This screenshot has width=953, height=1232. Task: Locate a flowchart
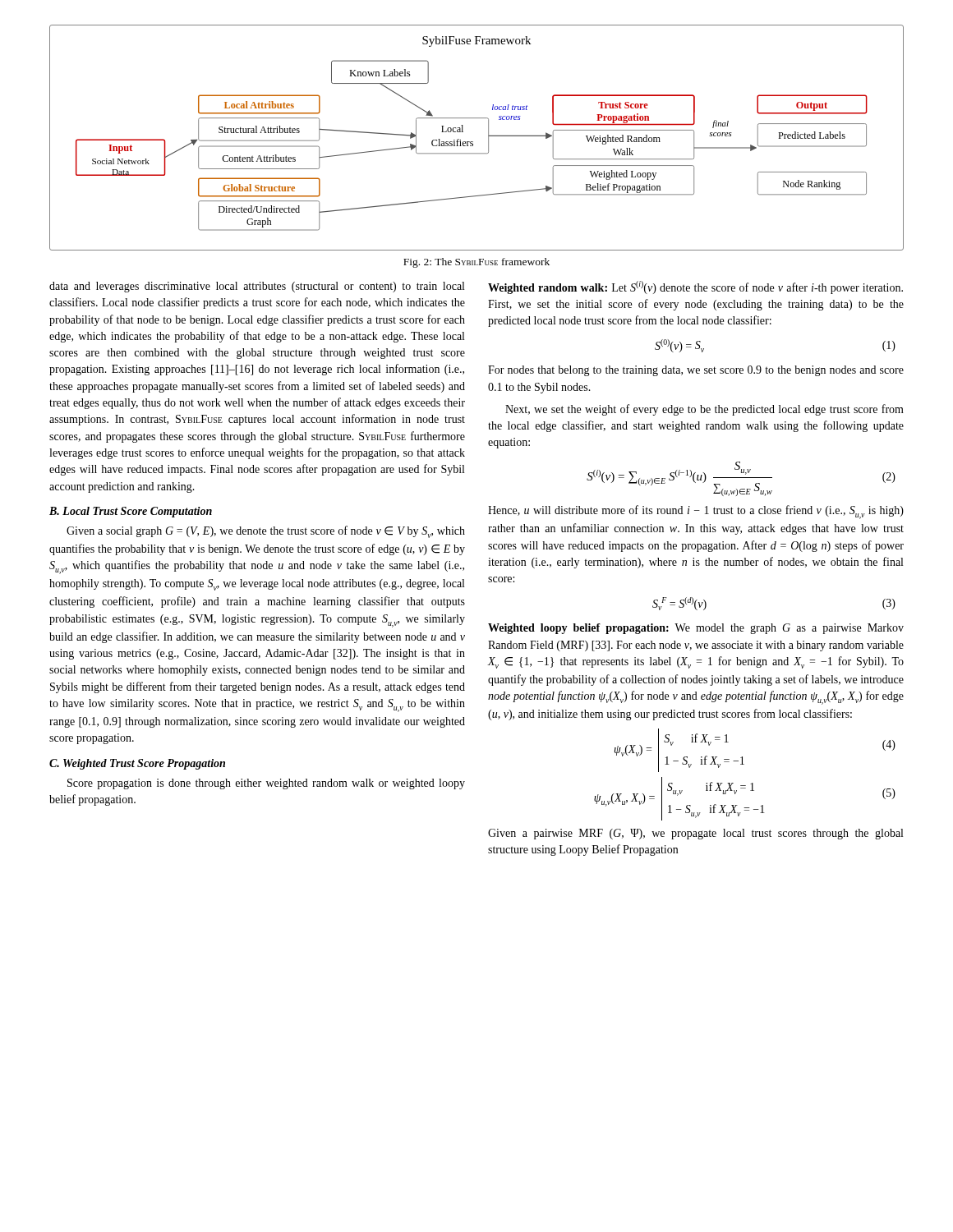[x=476, y=138]
